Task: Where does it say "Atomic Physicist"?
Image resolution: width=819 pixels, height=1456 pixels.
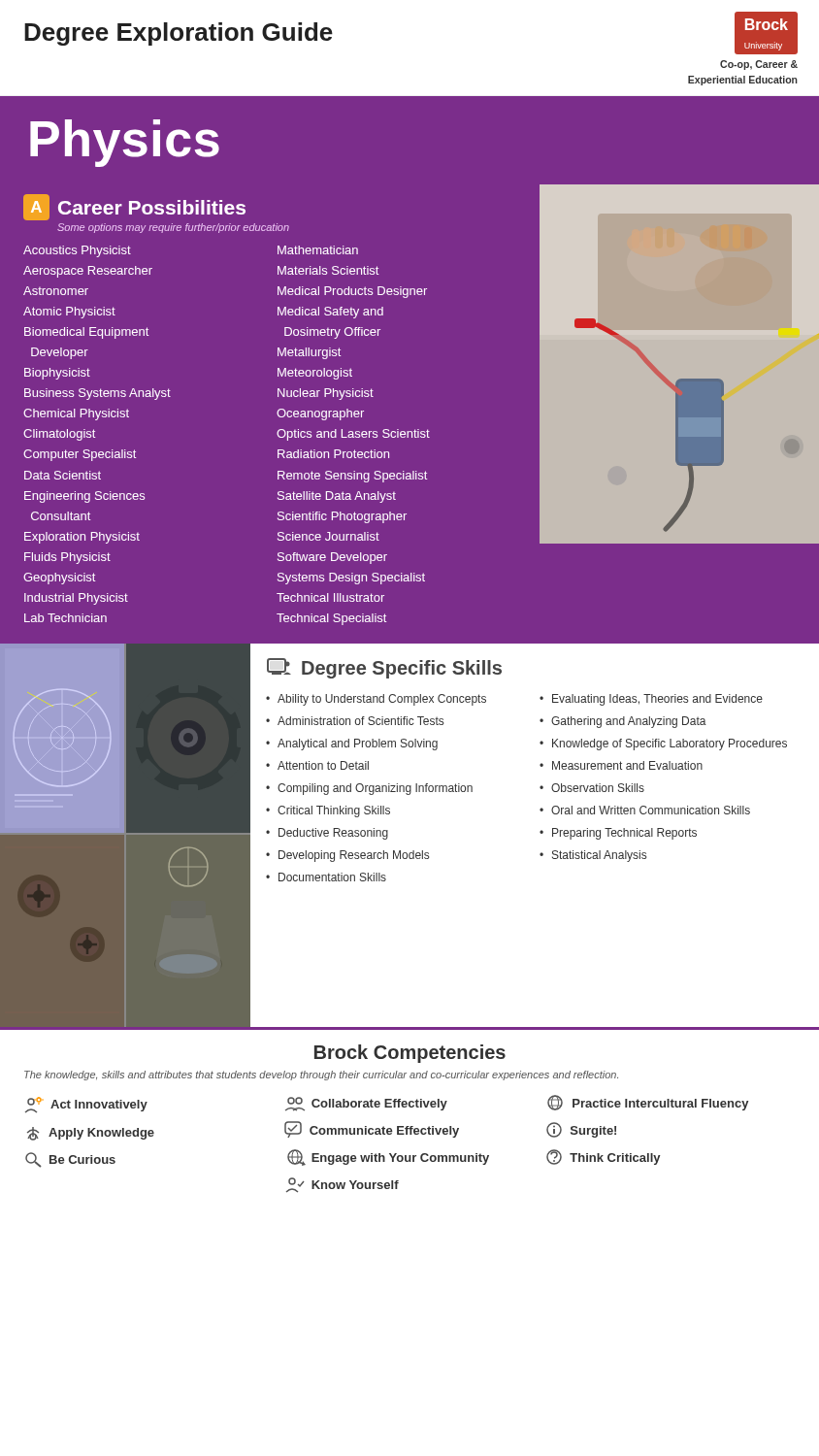Action: (69, 311)
